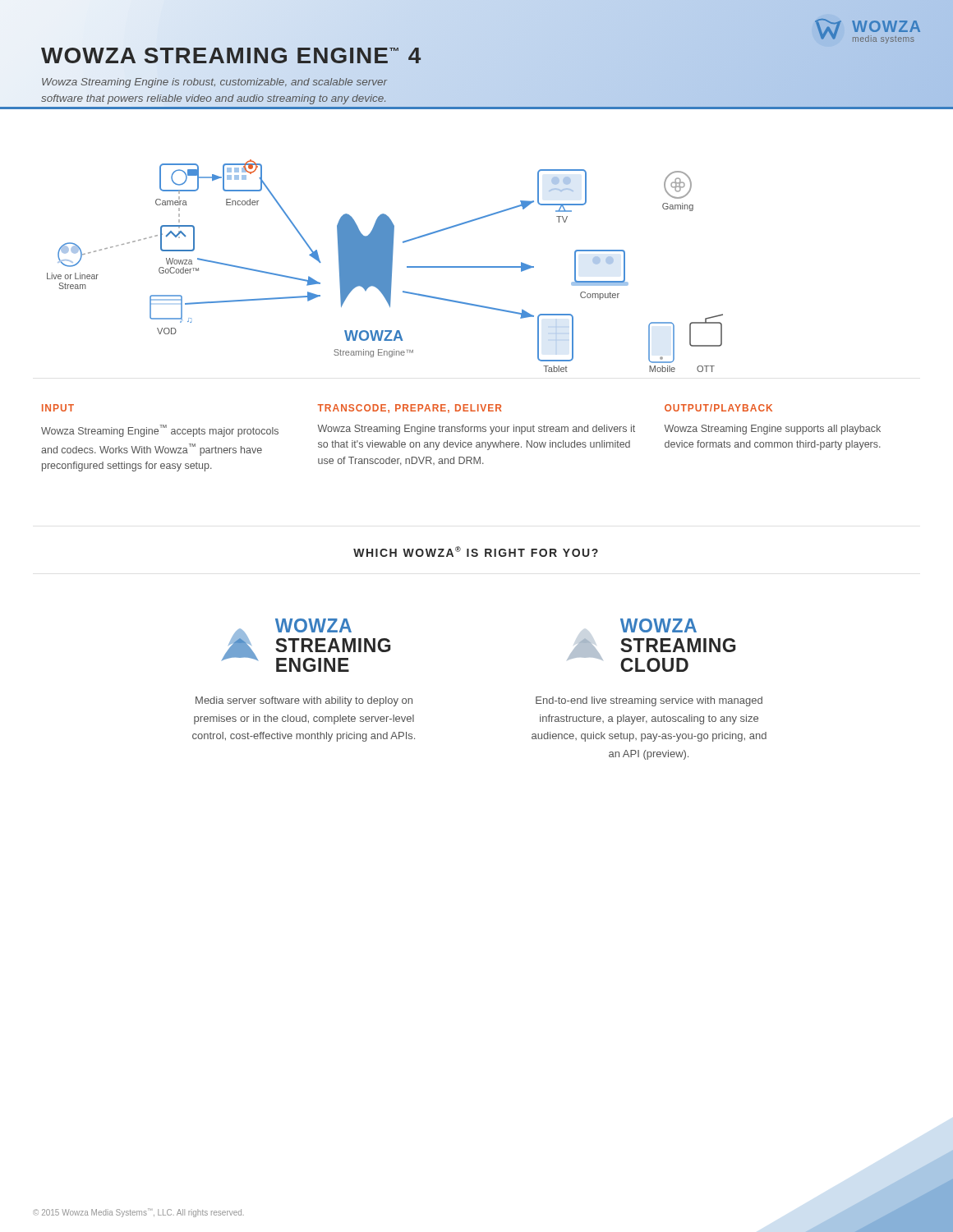Locate the text block that reads "Media server software with ability"
This screenshot has height=1232, width=953.
[x=304, y=718]
